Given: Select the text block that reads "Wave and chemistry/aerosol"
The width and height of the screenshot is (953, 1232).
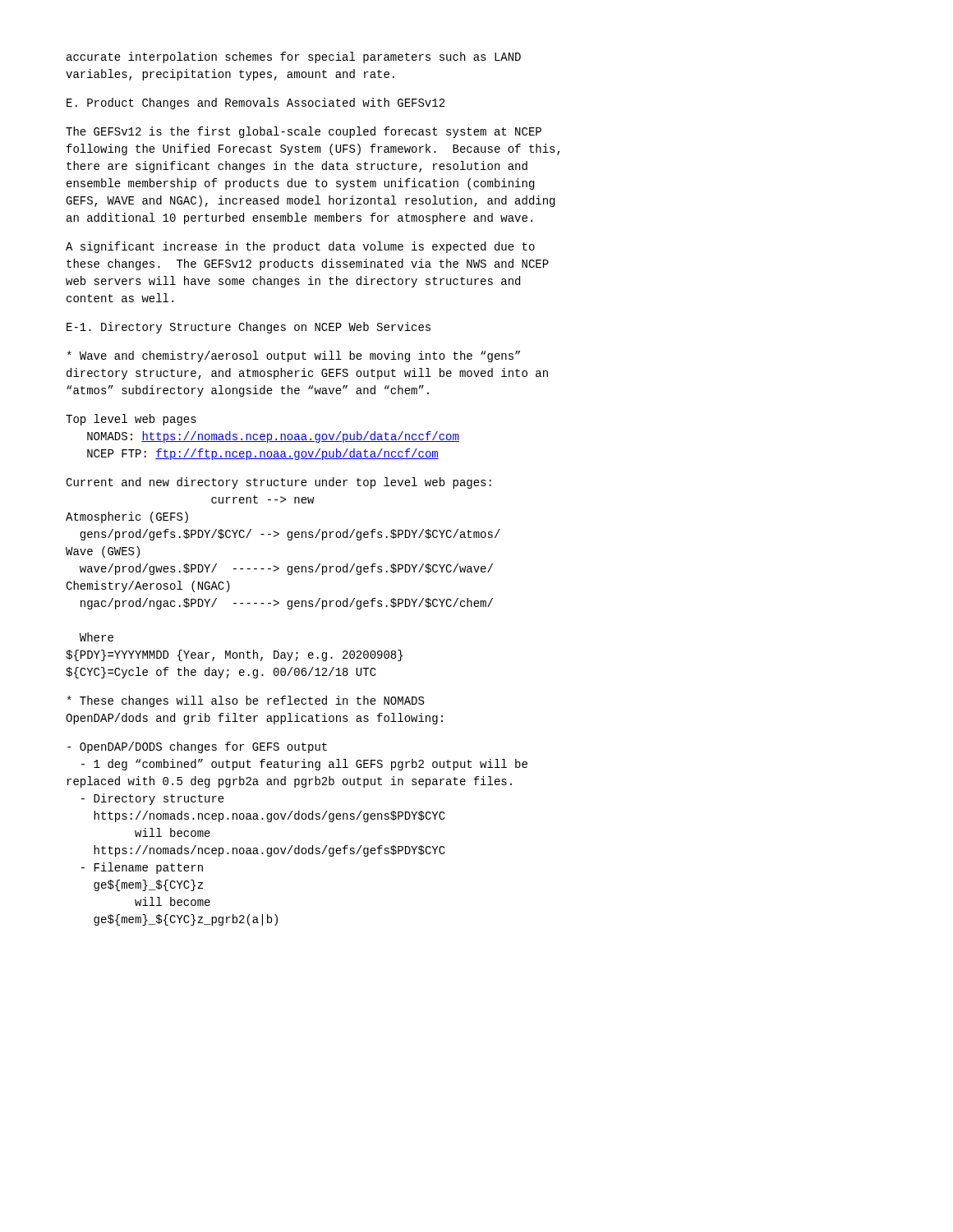Looking at the screenshot, I should pyautogui.click(x=307, y=374).
